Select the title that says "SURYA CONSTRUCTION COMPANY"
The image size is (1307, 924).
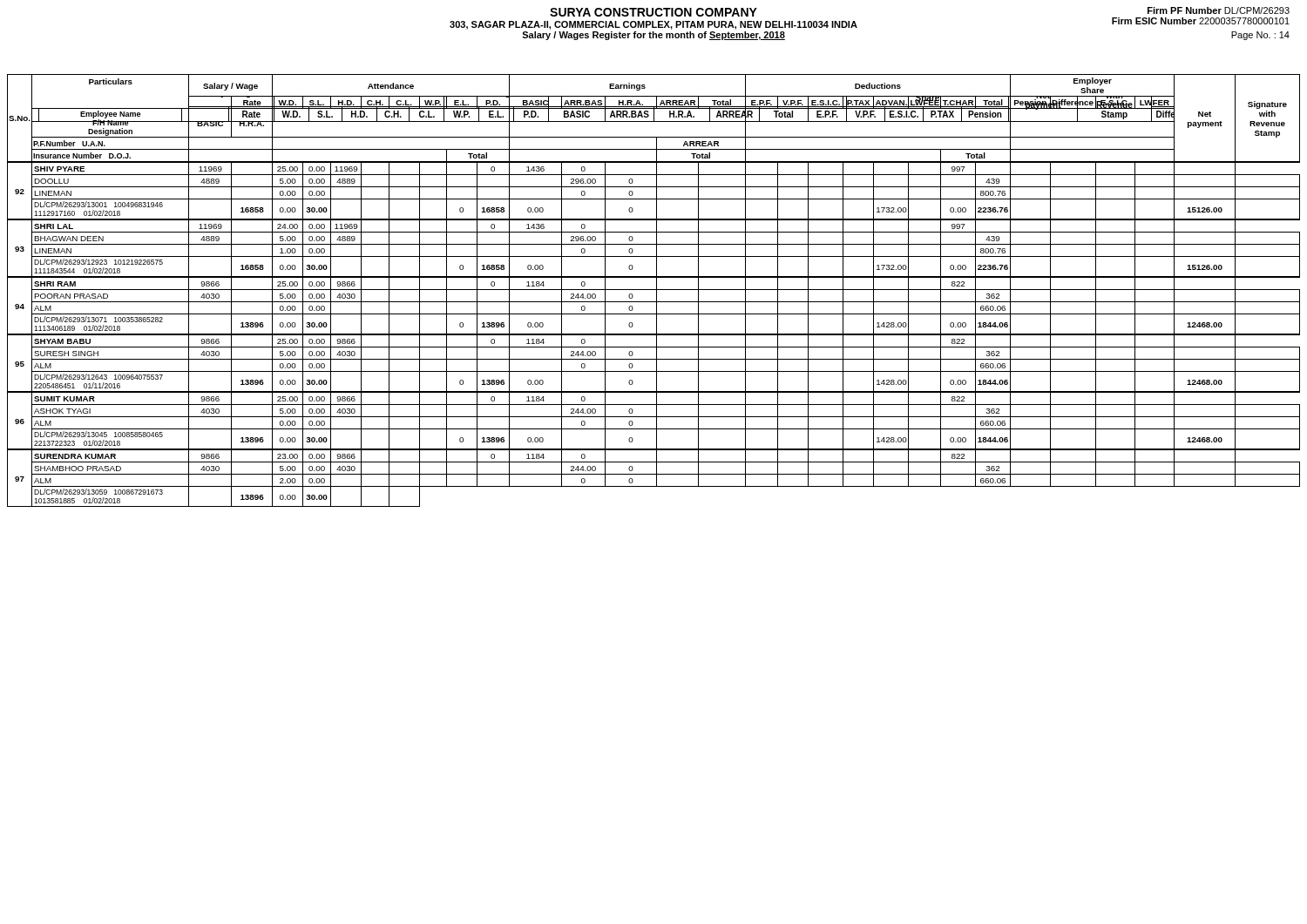click(x=653, y=12)
